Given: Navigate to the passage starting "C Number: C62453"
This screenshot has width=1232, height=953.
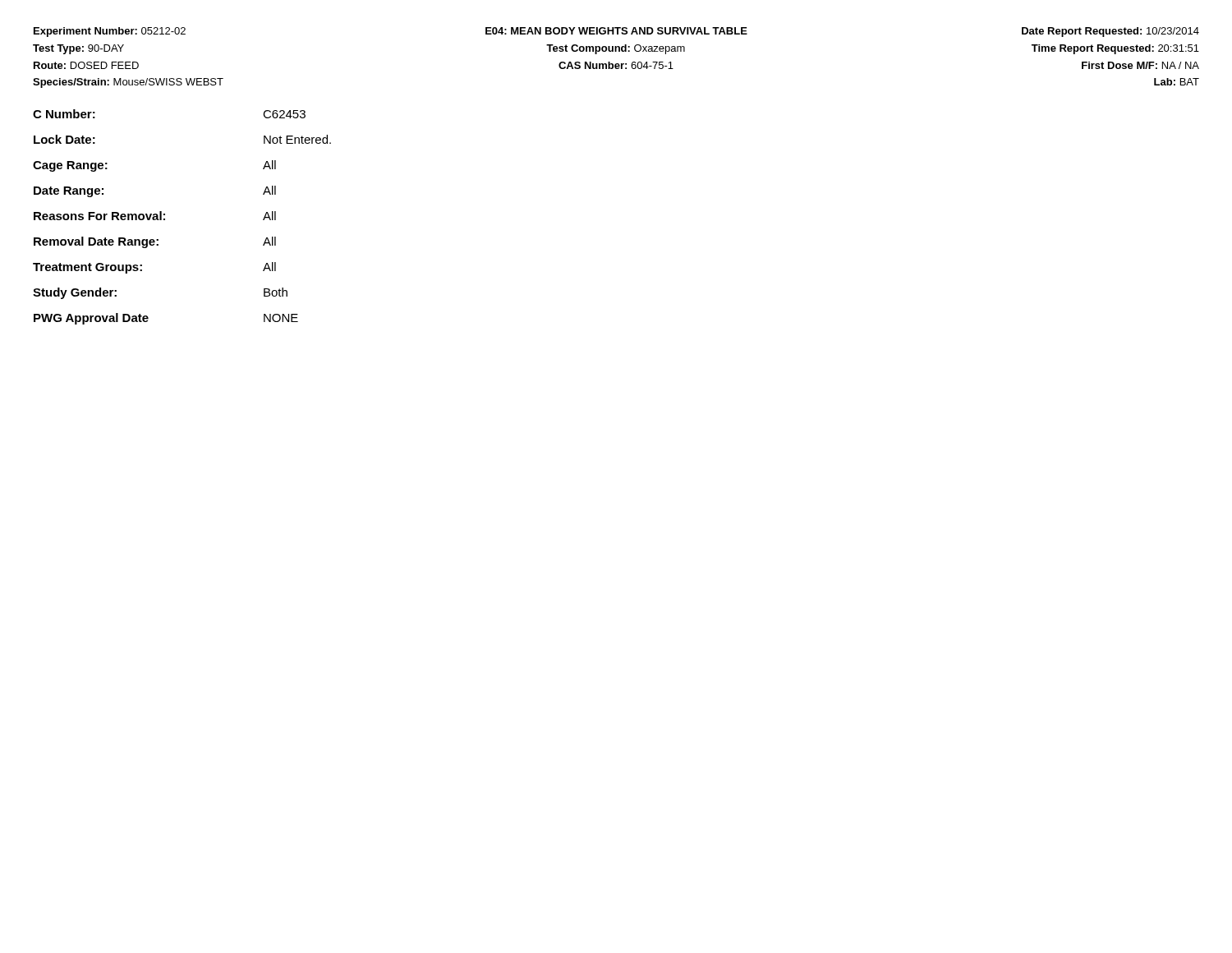Looking at the screenshot, I should (x=67, y=114).
